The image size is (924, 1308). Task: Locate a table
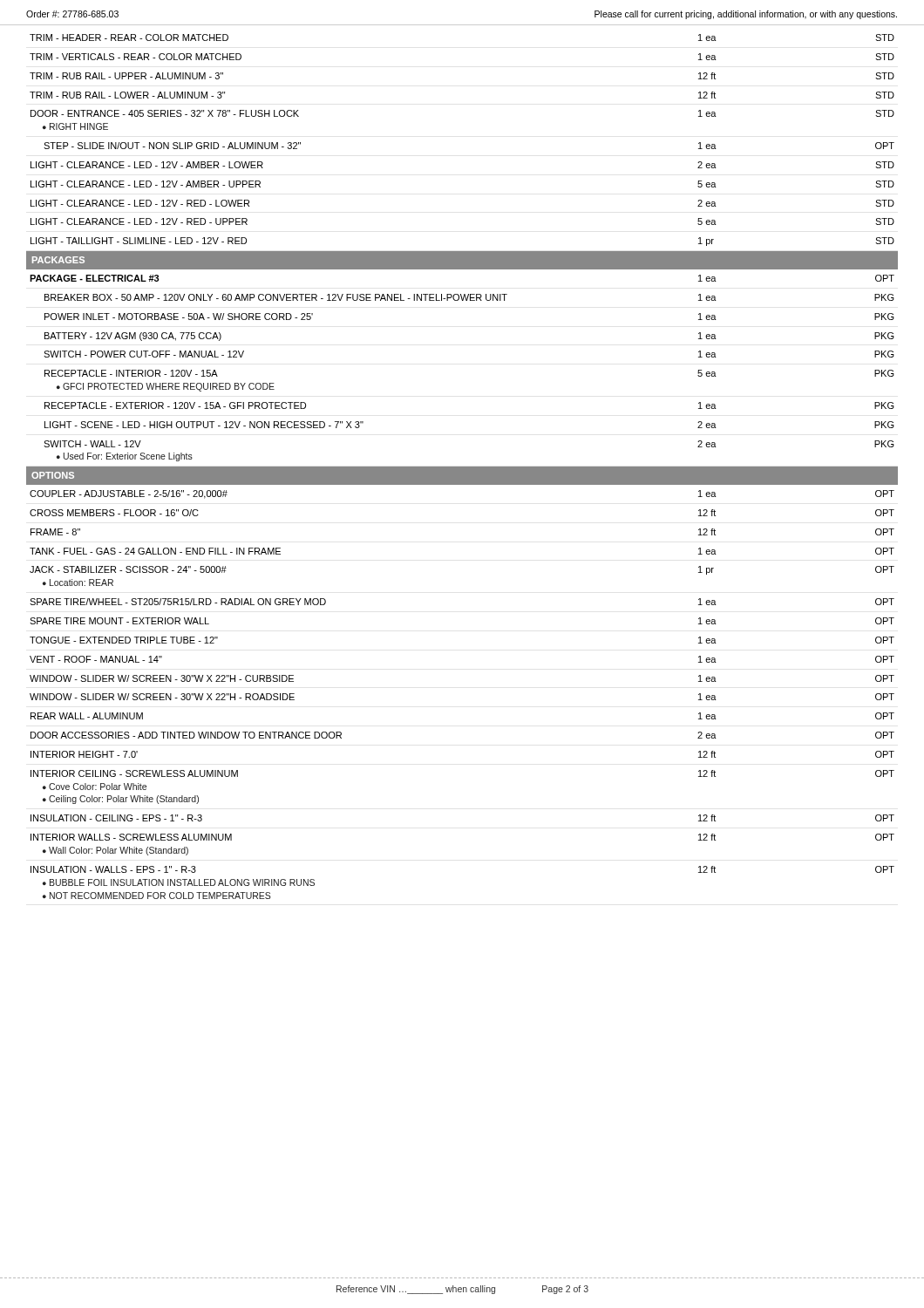click(x=462, y=470)
